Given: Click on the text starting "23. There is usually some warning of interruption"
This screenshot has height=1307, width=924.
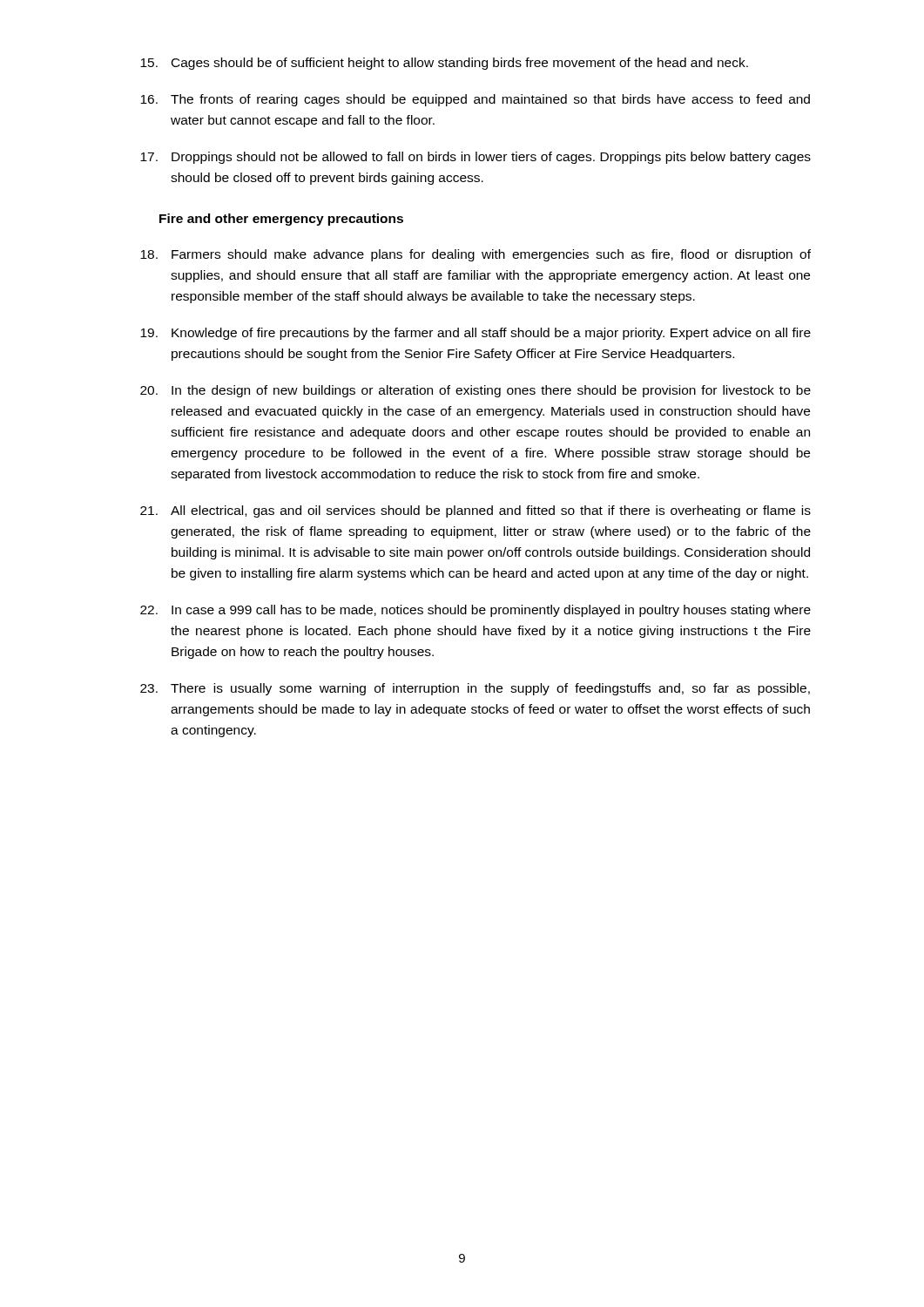Looking at the screenshot, I should pos(462,710).
